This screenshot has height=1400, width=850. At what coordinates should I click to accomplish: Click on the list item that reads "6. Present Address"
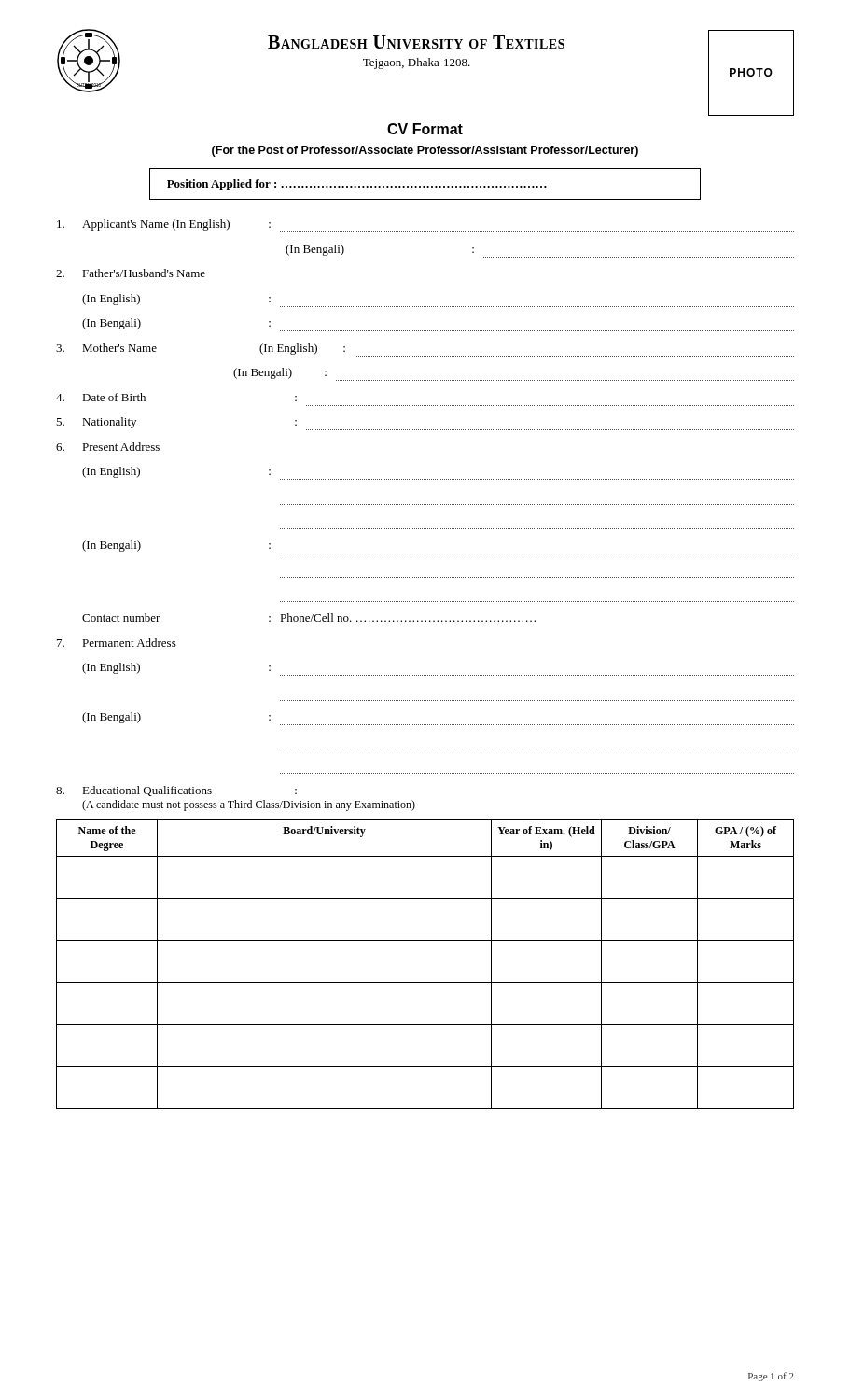pos(108,447)
